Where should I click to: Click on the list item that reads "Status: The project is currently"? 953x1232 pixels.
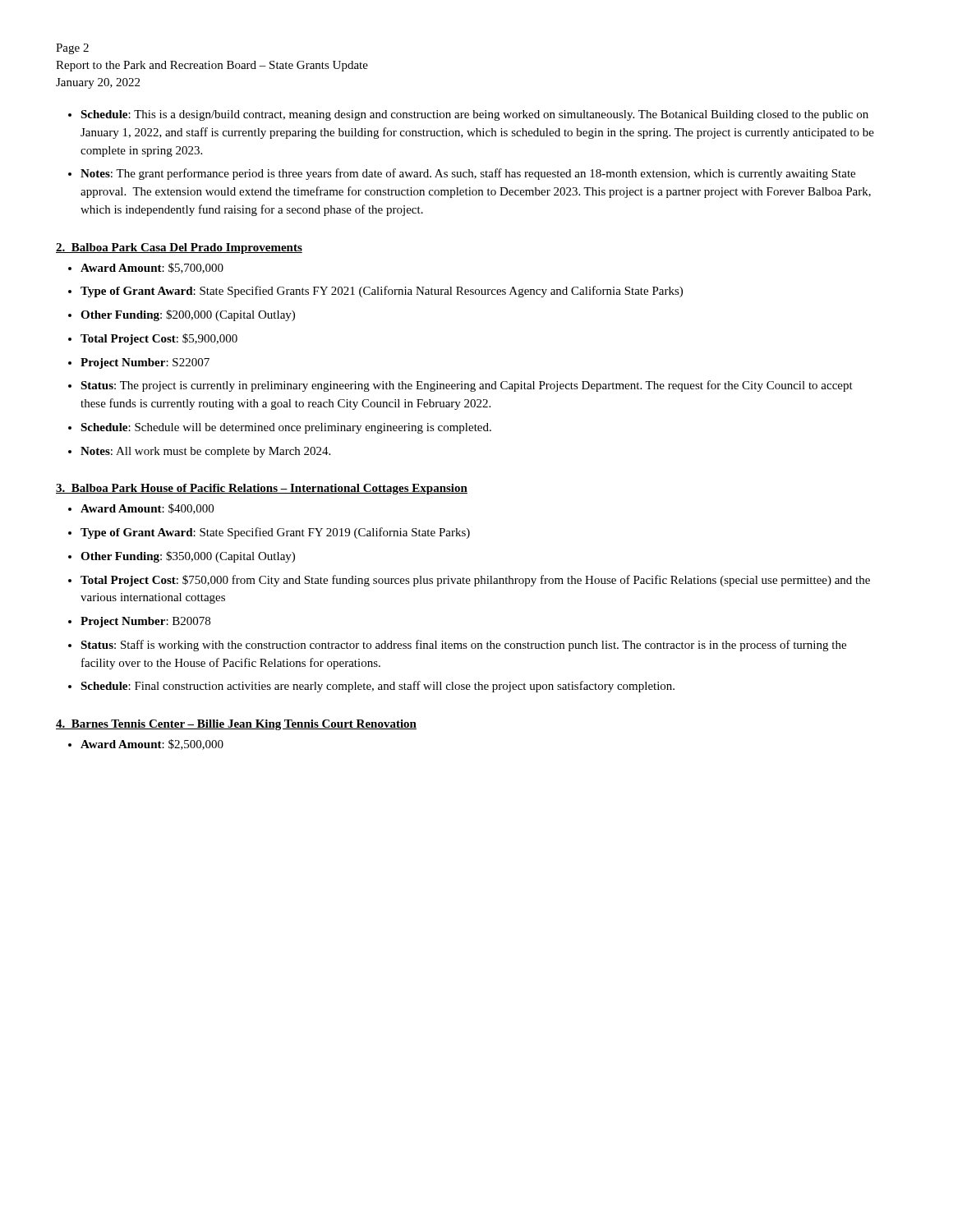[x=466, y=394]
